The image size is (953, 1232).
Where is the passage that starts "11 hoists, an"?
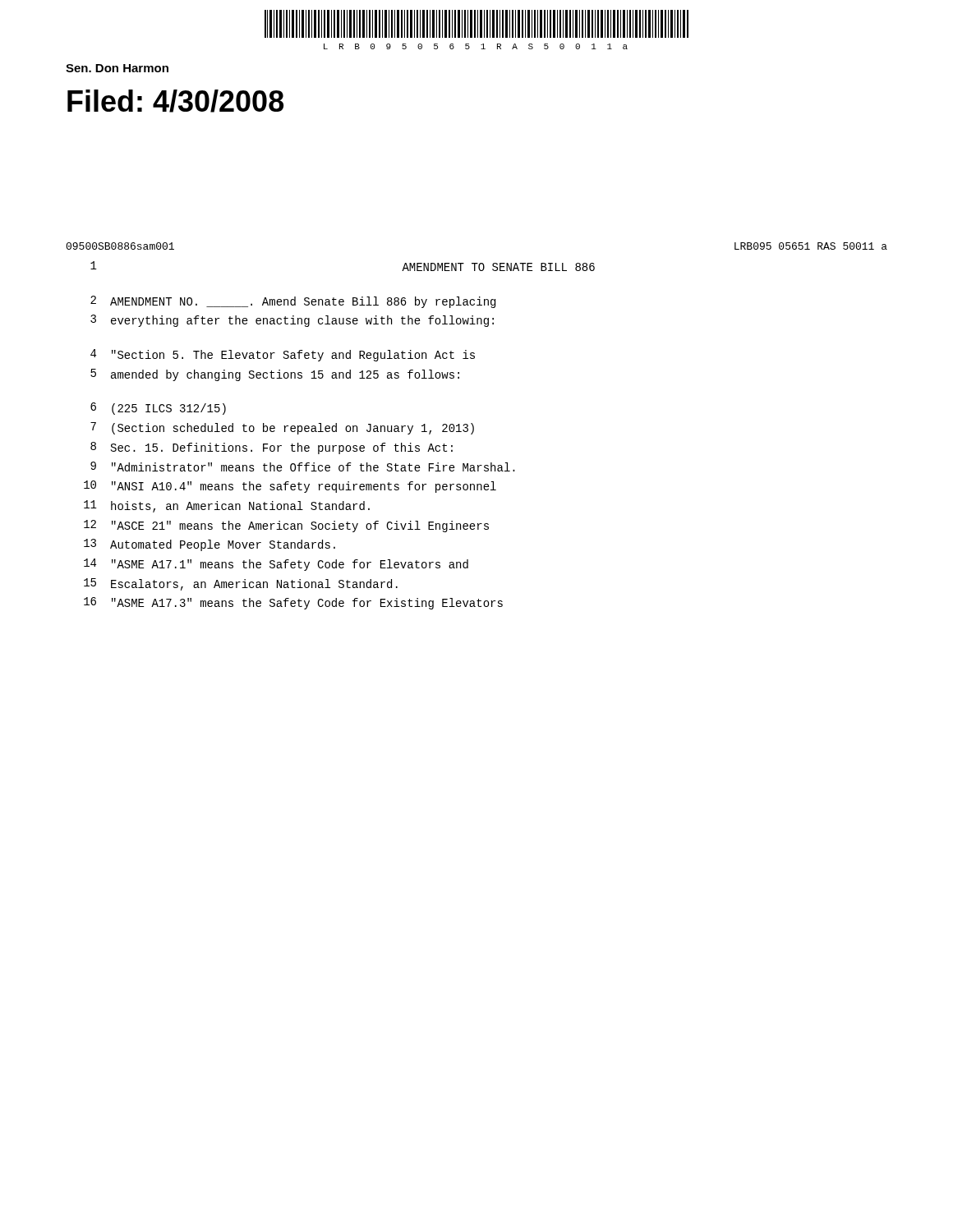(227, 506)
